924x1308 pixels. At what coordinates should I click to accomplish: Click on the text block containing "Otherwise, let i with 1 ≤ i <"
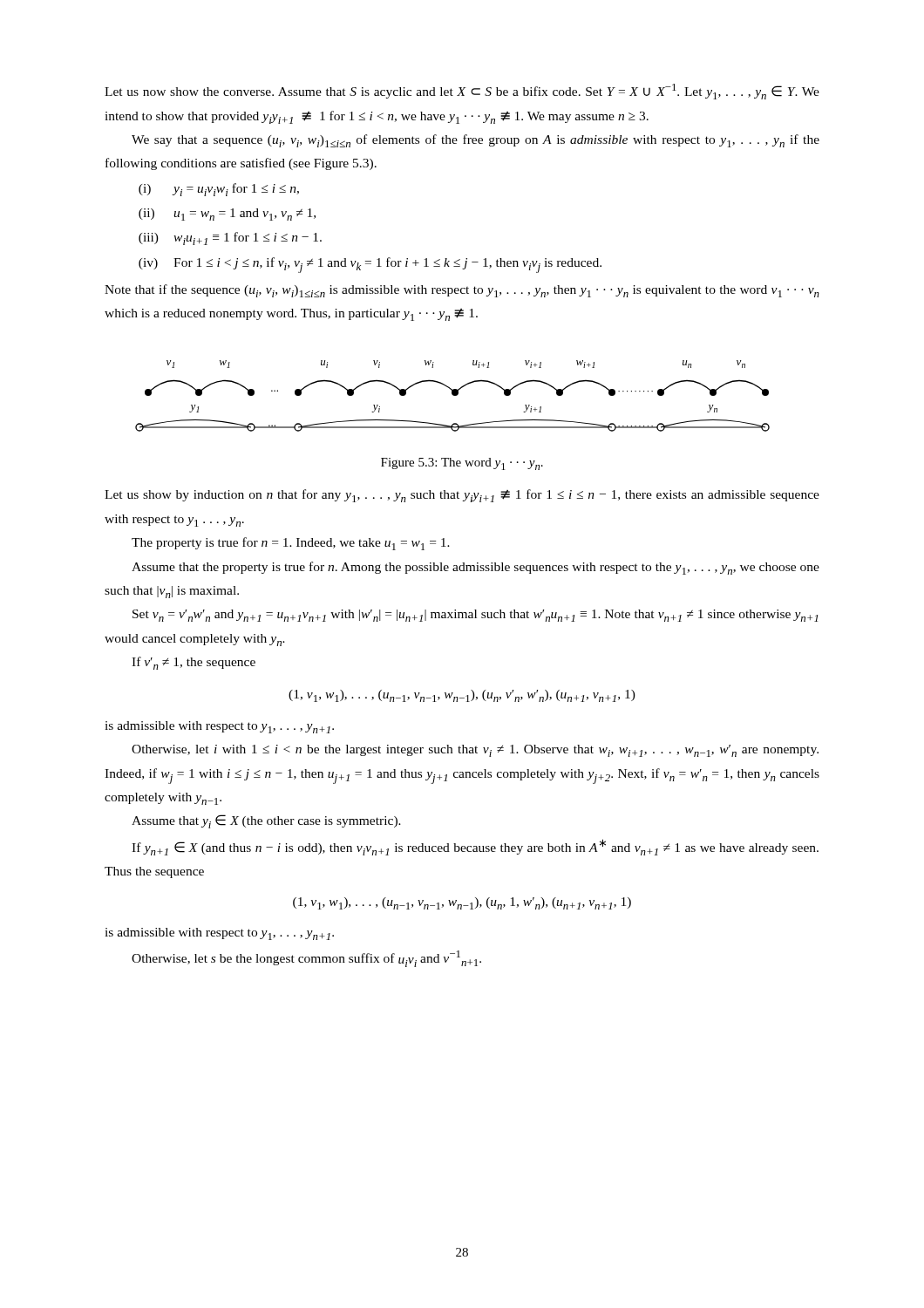click(x=462, y=775)
